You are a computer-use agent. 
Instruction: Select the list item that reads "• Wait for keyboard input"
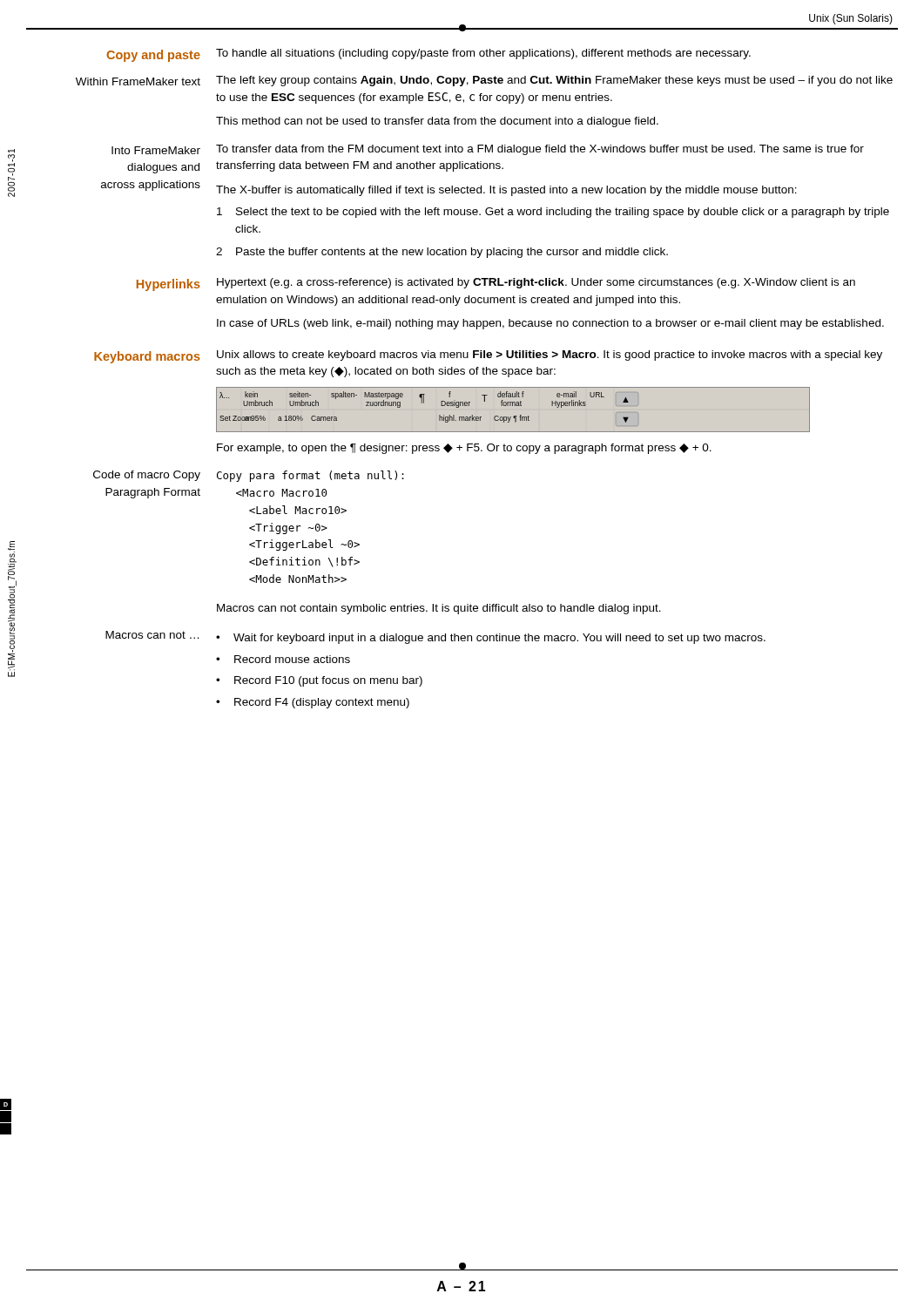click(557, 638)
